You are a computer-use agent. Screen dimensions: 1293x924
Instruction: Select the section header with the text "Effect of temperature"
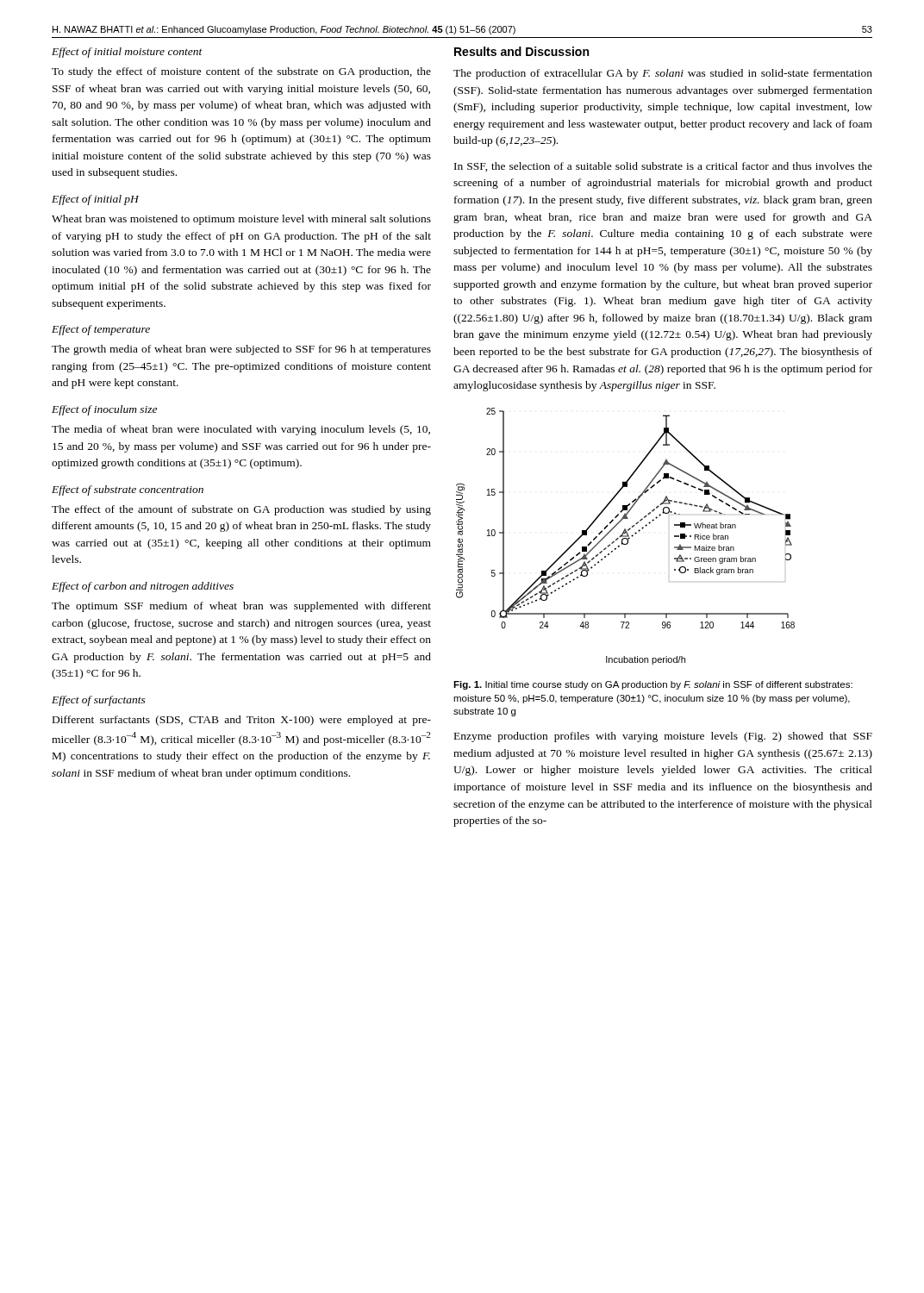point(101,329)
